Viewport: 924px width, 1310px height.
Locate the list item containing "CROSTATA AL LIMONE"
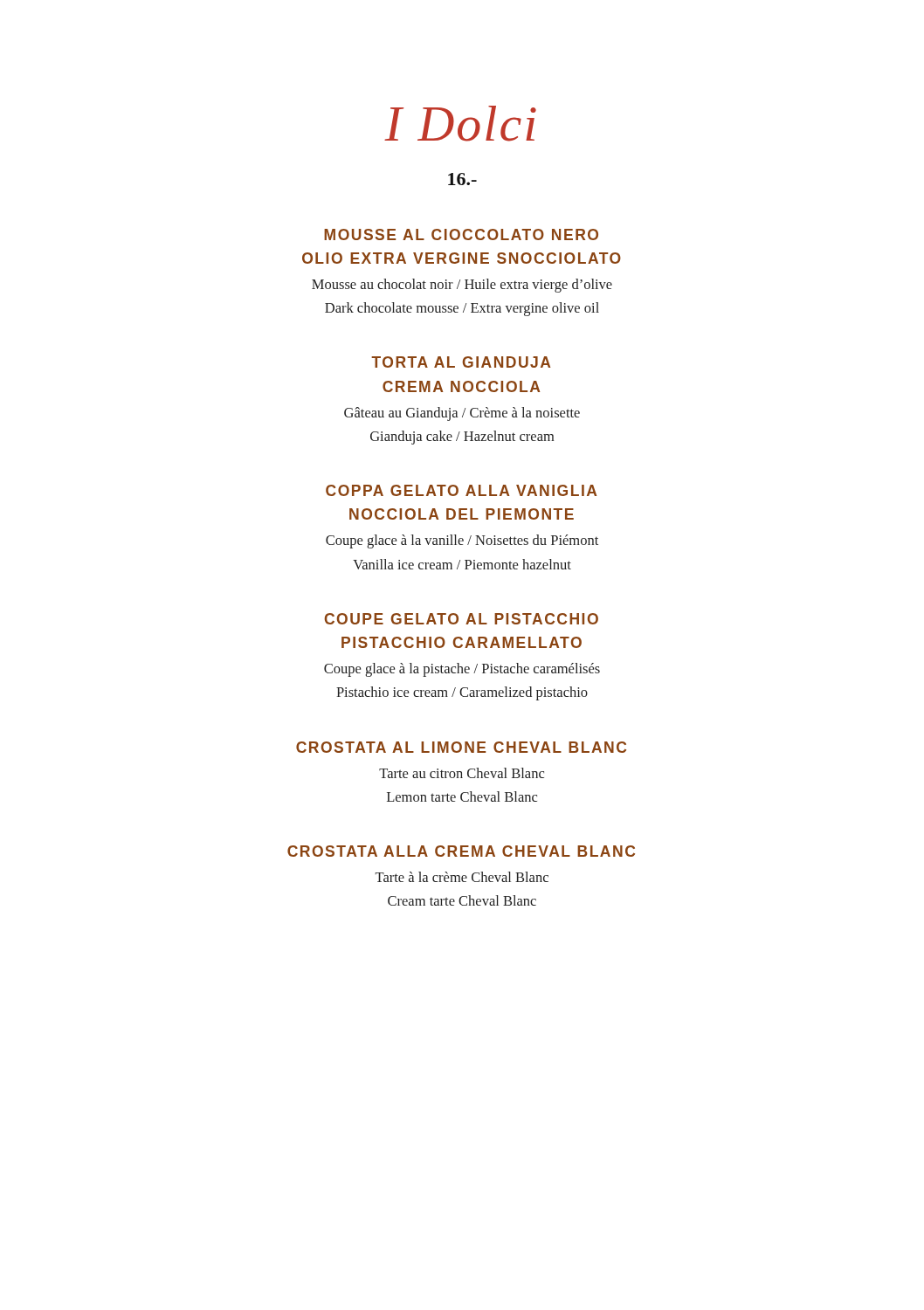462,772
